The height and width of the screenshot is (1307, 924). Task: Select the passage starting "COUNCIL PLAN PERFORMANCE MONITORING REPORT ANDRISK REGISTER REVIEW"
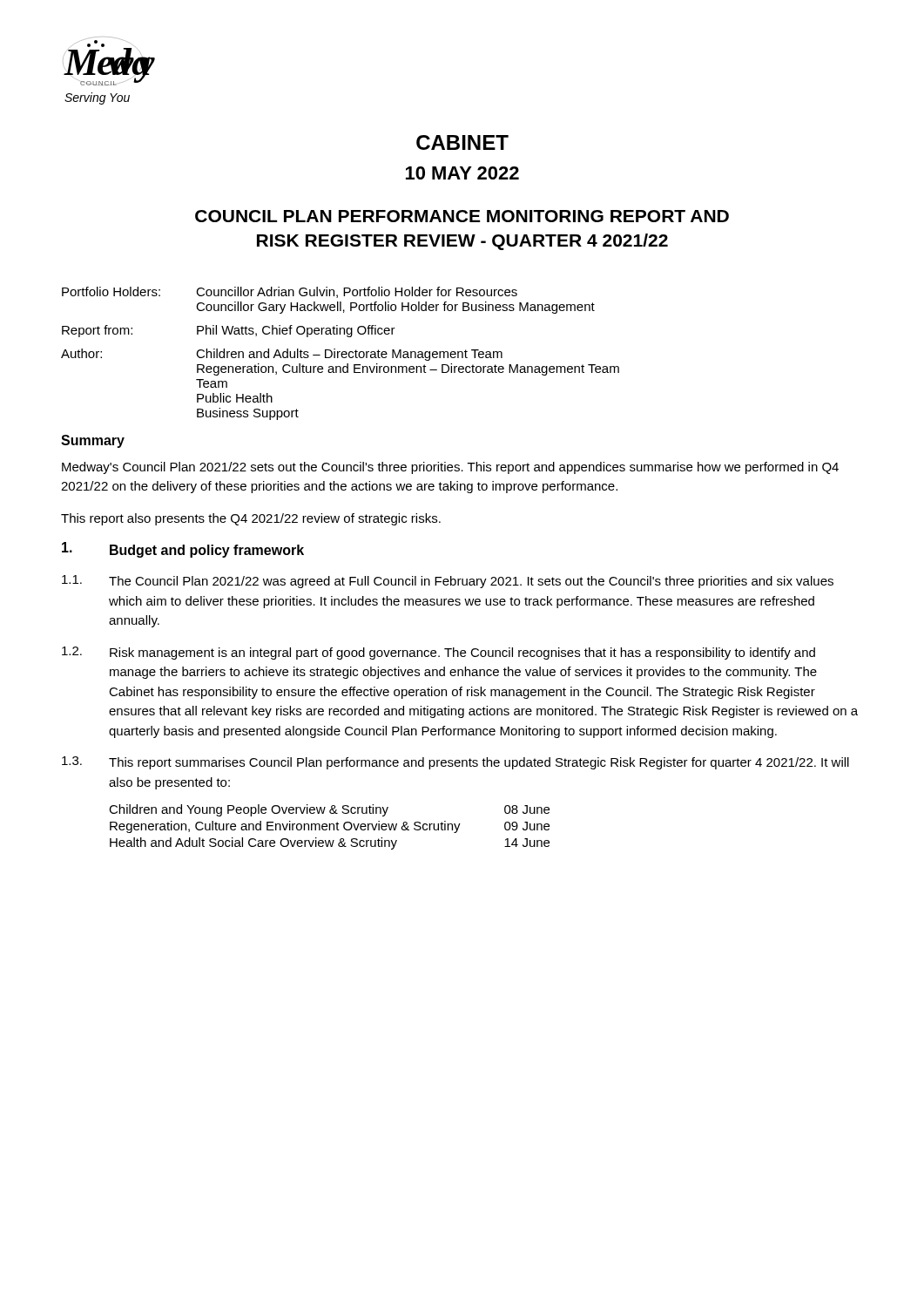462,228
